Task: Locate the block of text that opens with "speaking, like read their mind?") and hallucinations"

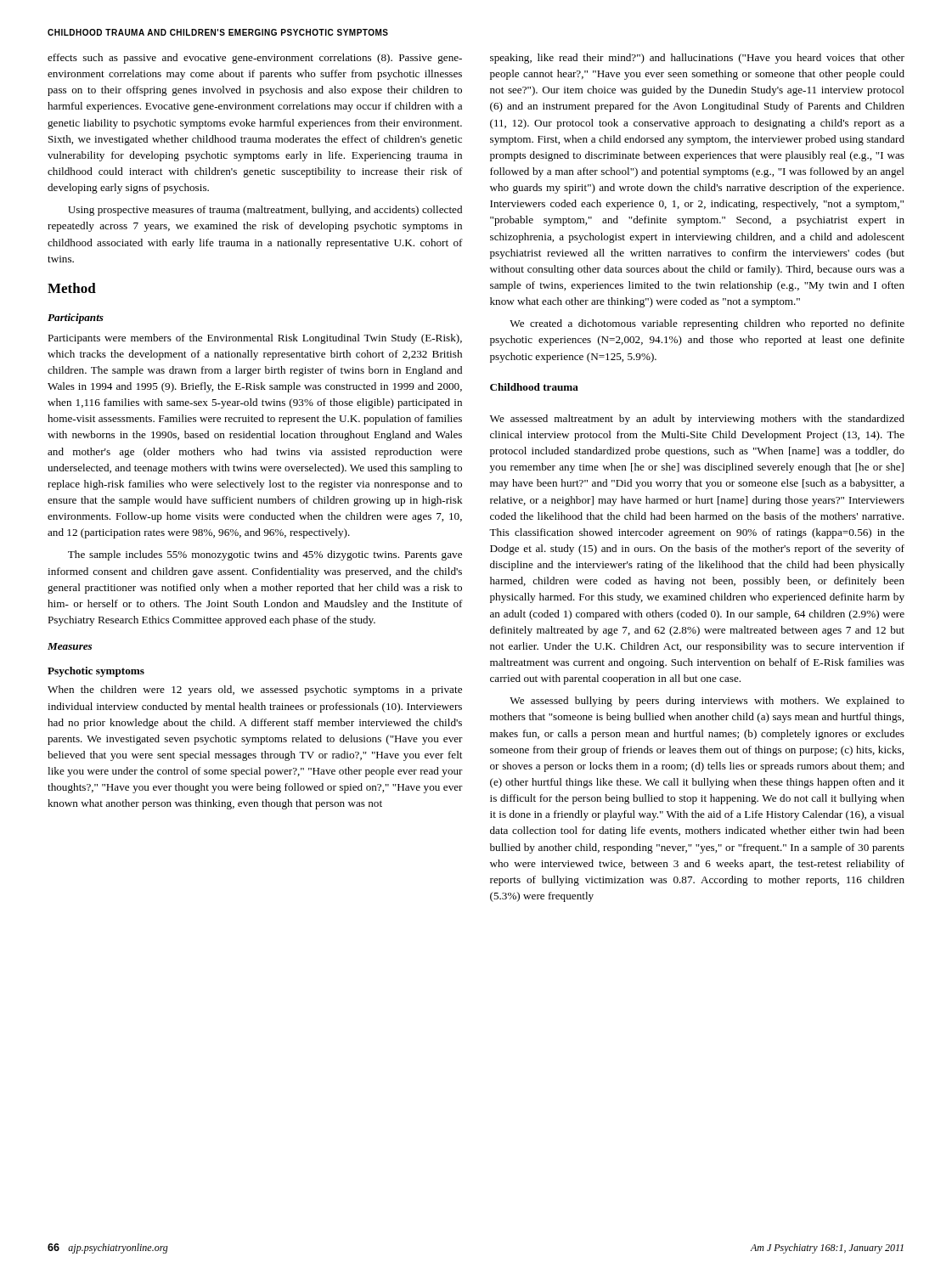Action: pos(697,179)
